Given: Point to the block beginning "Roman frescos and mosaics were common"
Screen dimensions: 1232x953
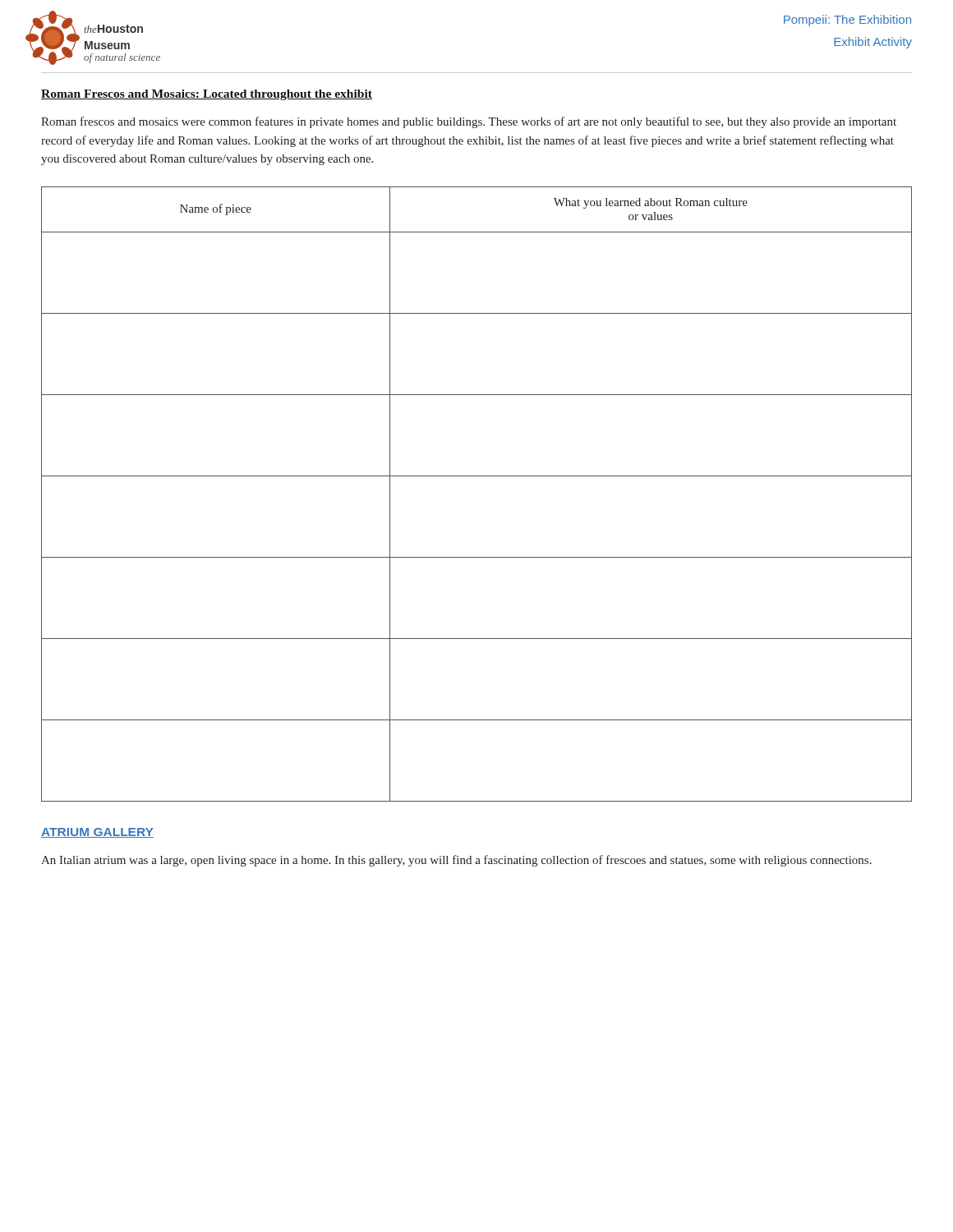Looking at the screenshot, I should [469, 140].
